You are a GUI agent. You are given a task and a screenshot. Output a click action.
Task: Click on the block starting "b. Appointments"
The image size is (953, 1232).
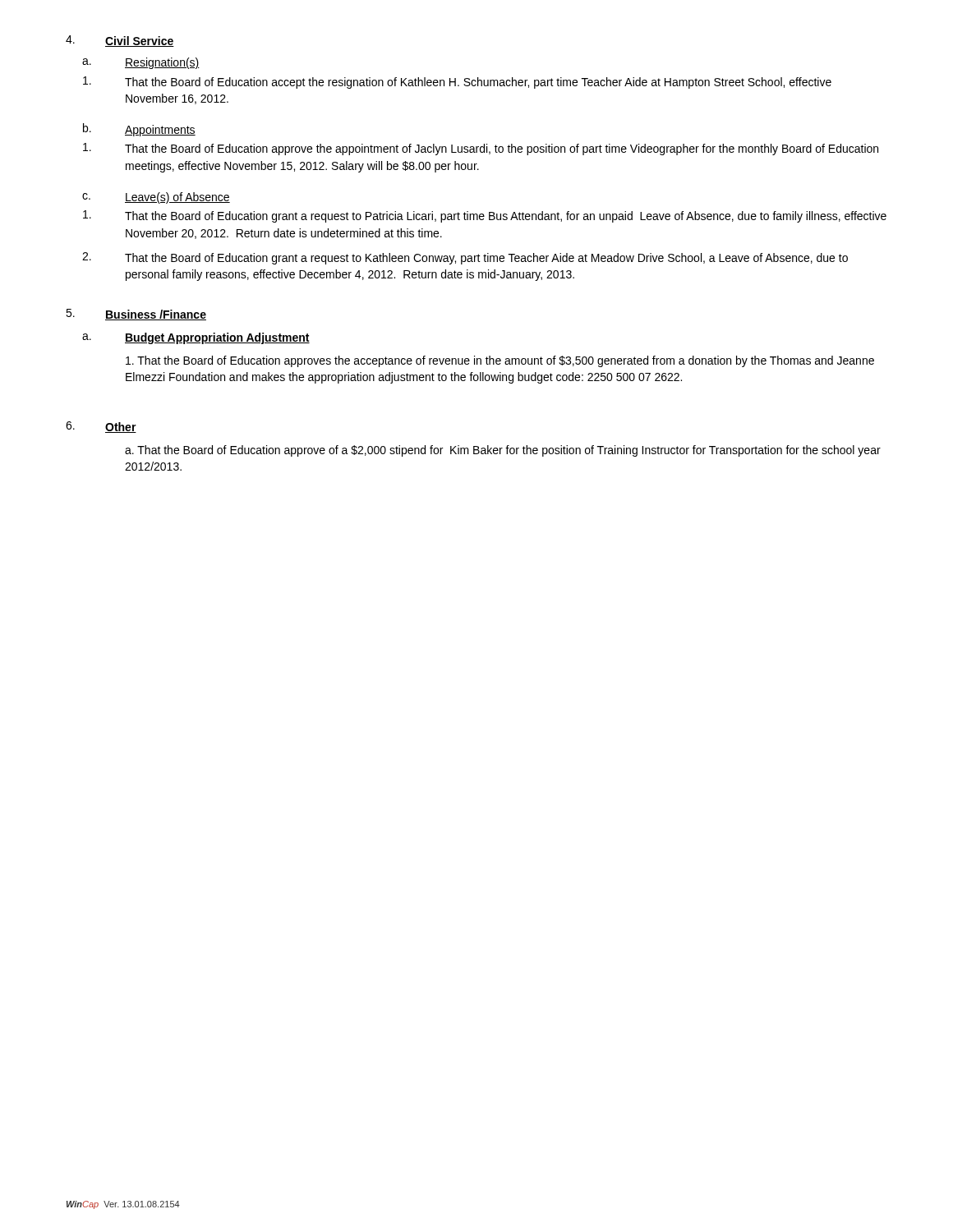pos(139,130)
